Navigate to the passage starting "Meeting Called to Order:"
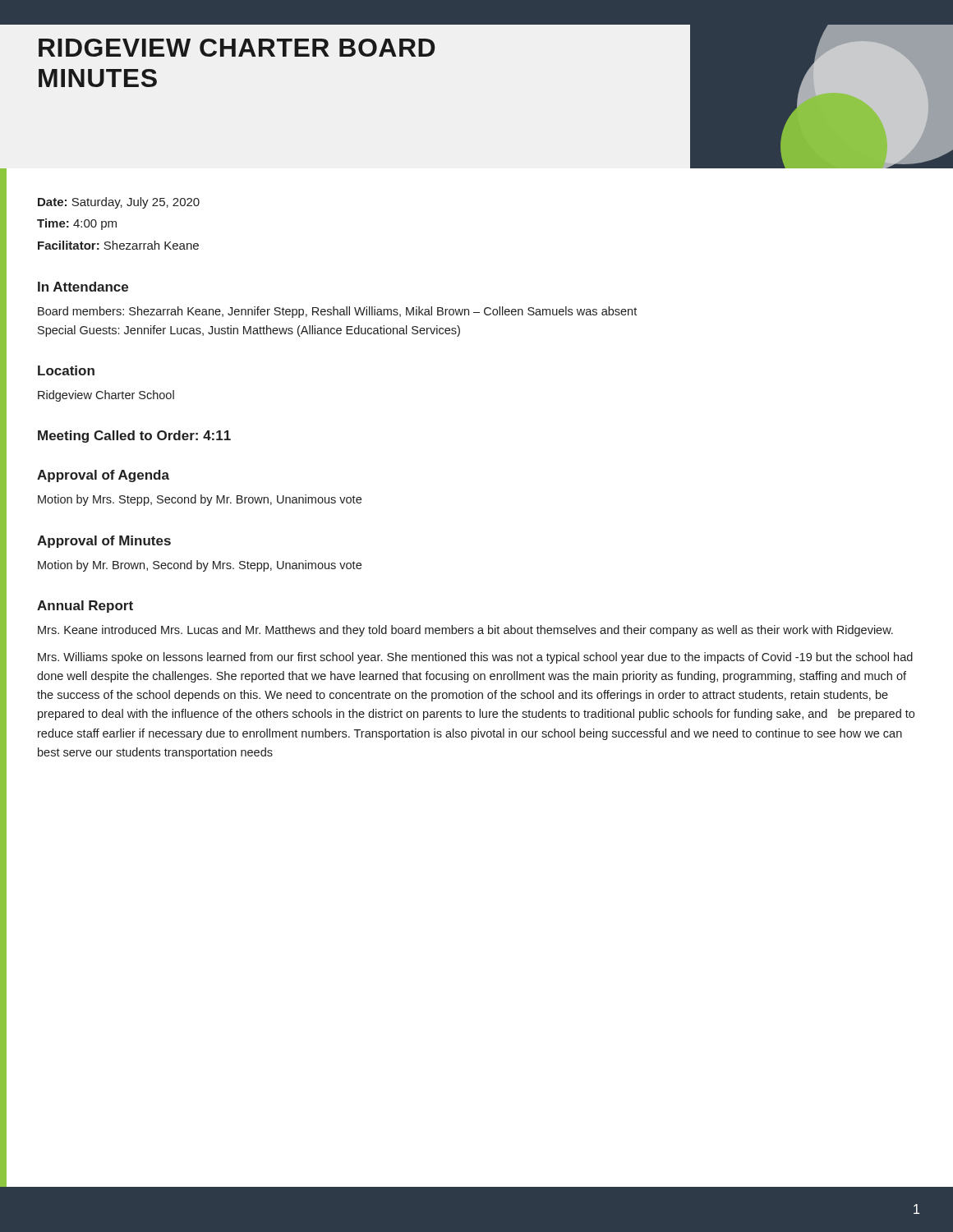The width and height of the screenshot is (953, 1232). 134,436
